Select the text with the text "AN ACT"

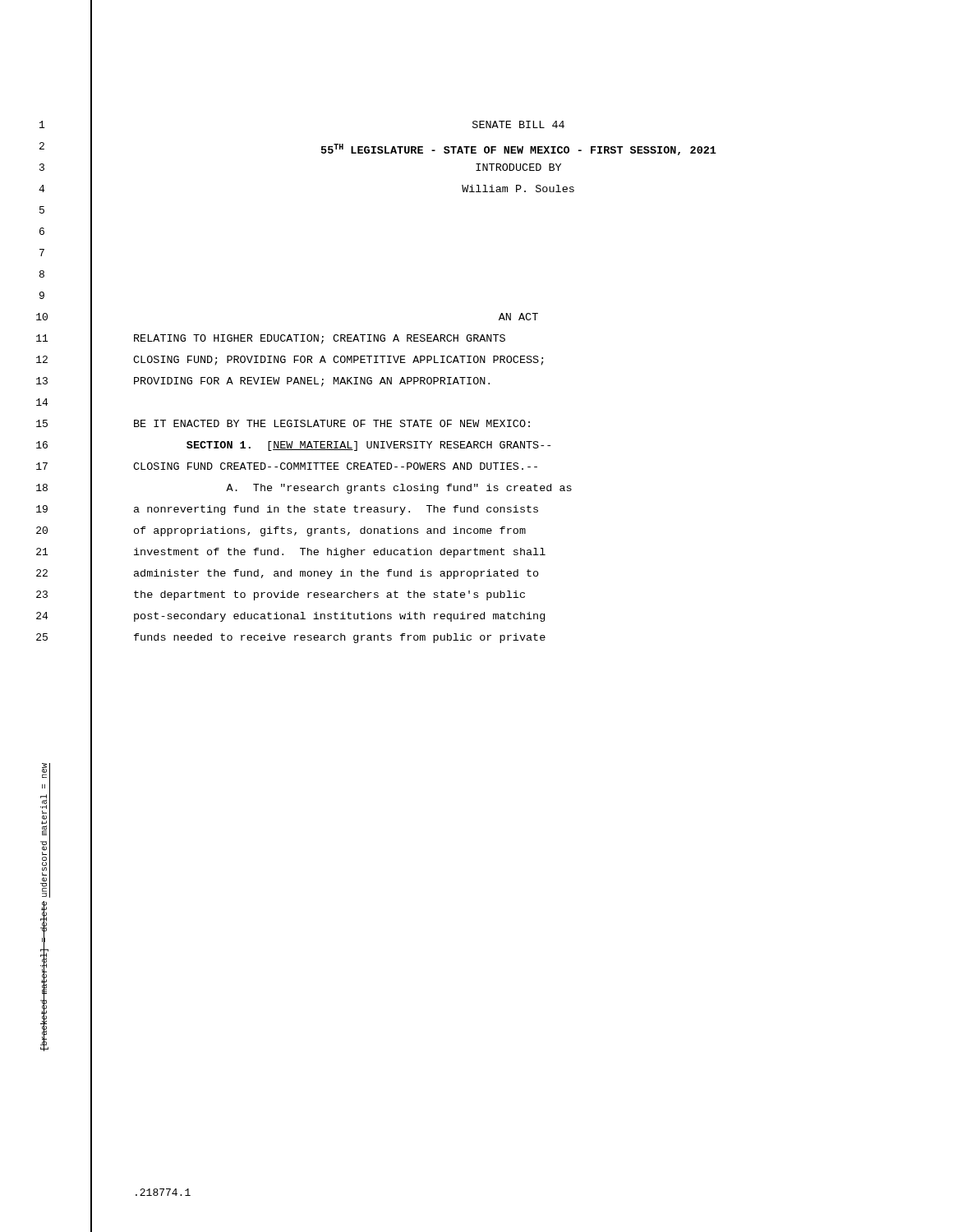[x=518, y=317]
